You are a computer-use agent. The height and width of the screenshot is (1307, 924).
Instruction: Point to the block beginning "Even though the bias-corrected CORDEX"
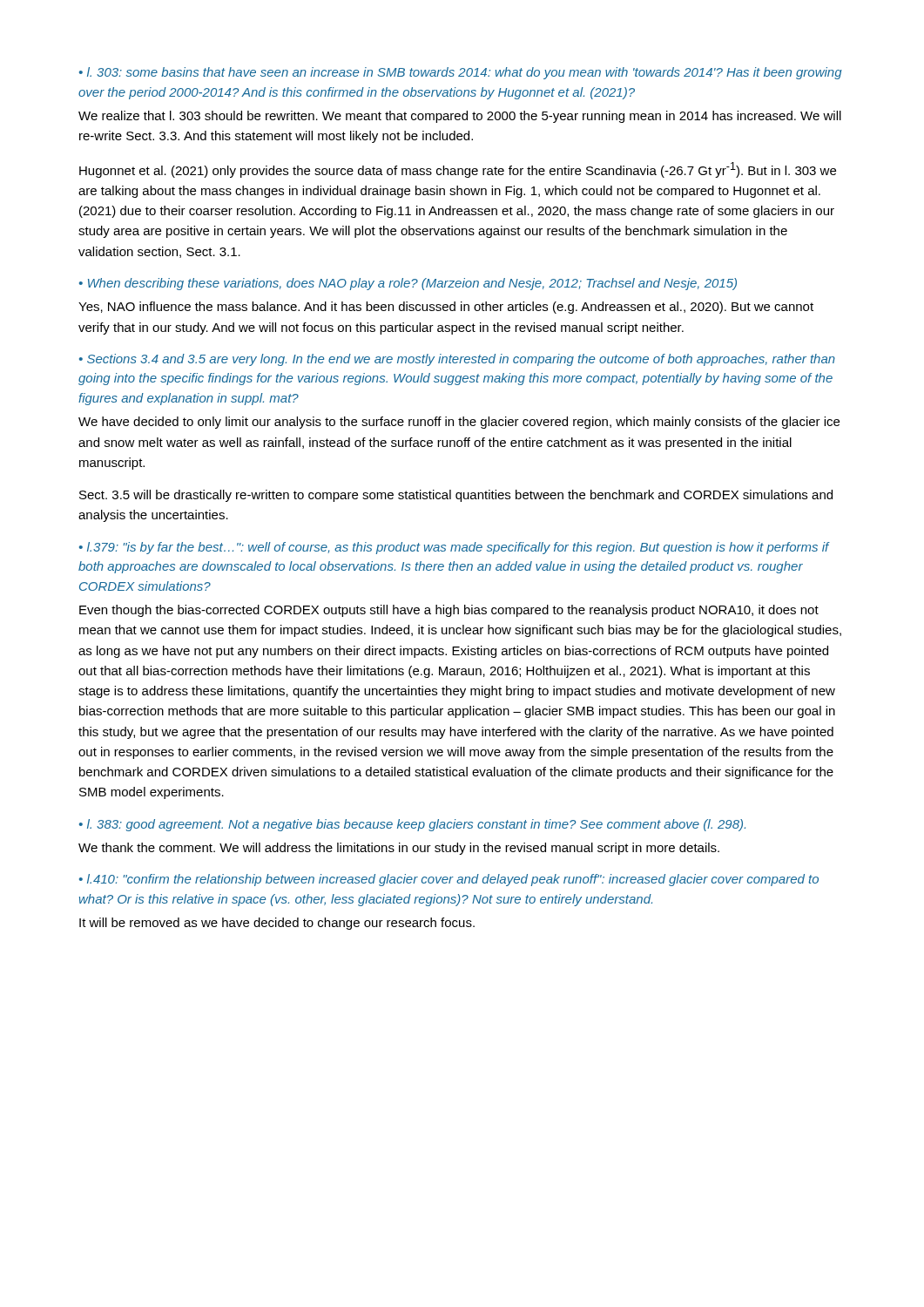(x=460, y=701)
